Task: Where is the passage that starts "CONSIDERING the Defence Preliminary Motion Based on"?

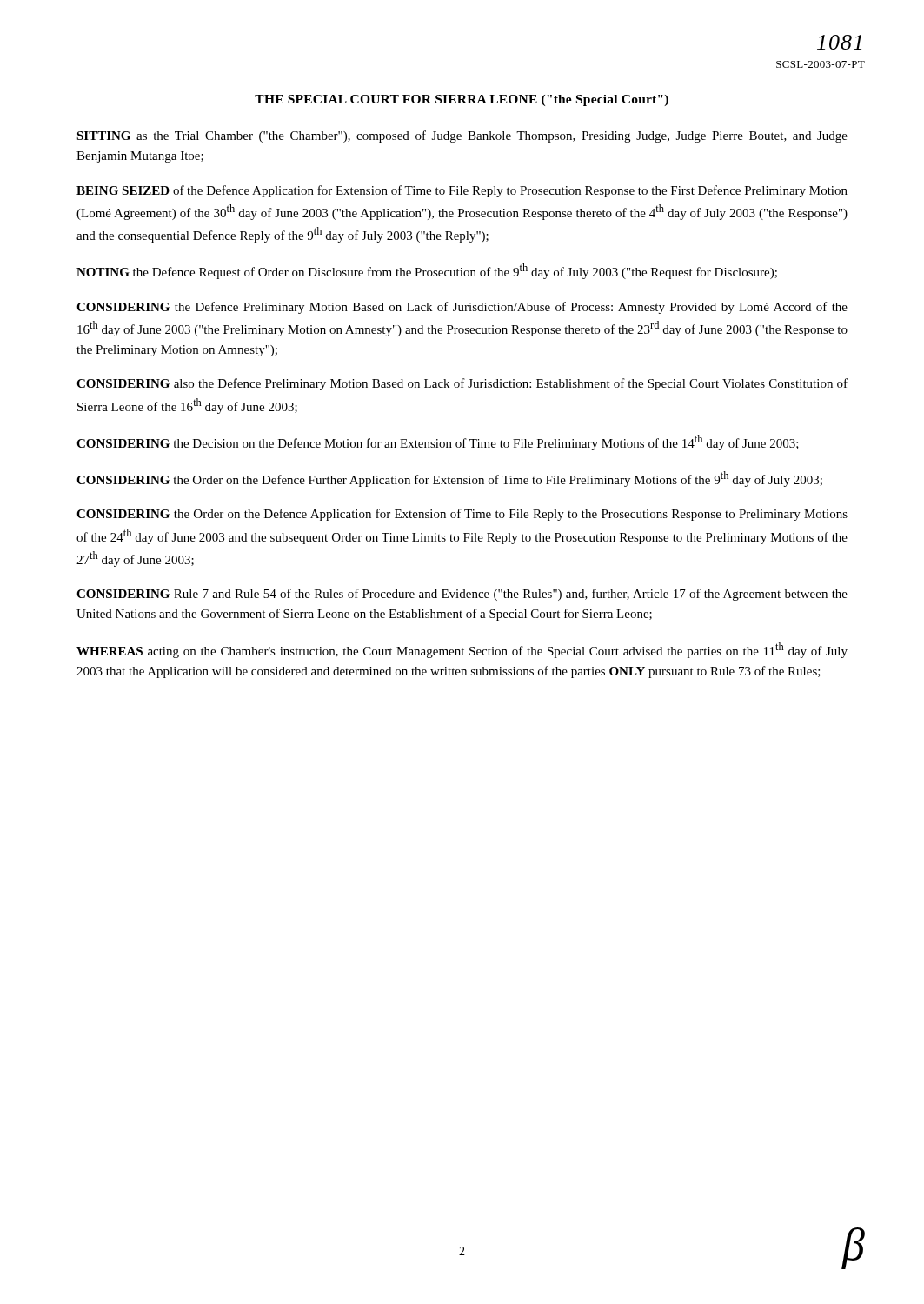Action: (462, 328)
